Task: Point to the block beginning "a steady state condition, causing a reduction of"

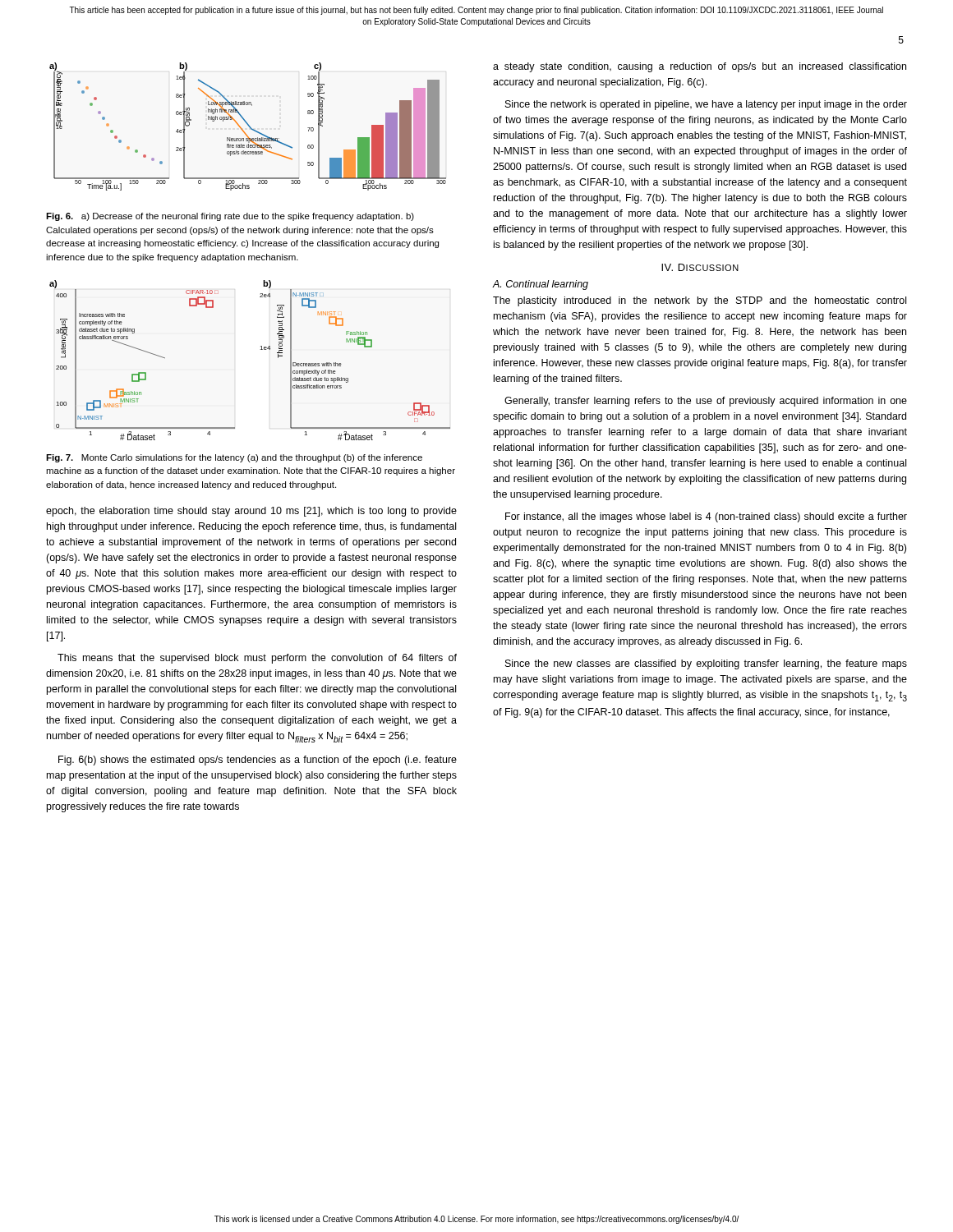Action: [x=700, y=156]
